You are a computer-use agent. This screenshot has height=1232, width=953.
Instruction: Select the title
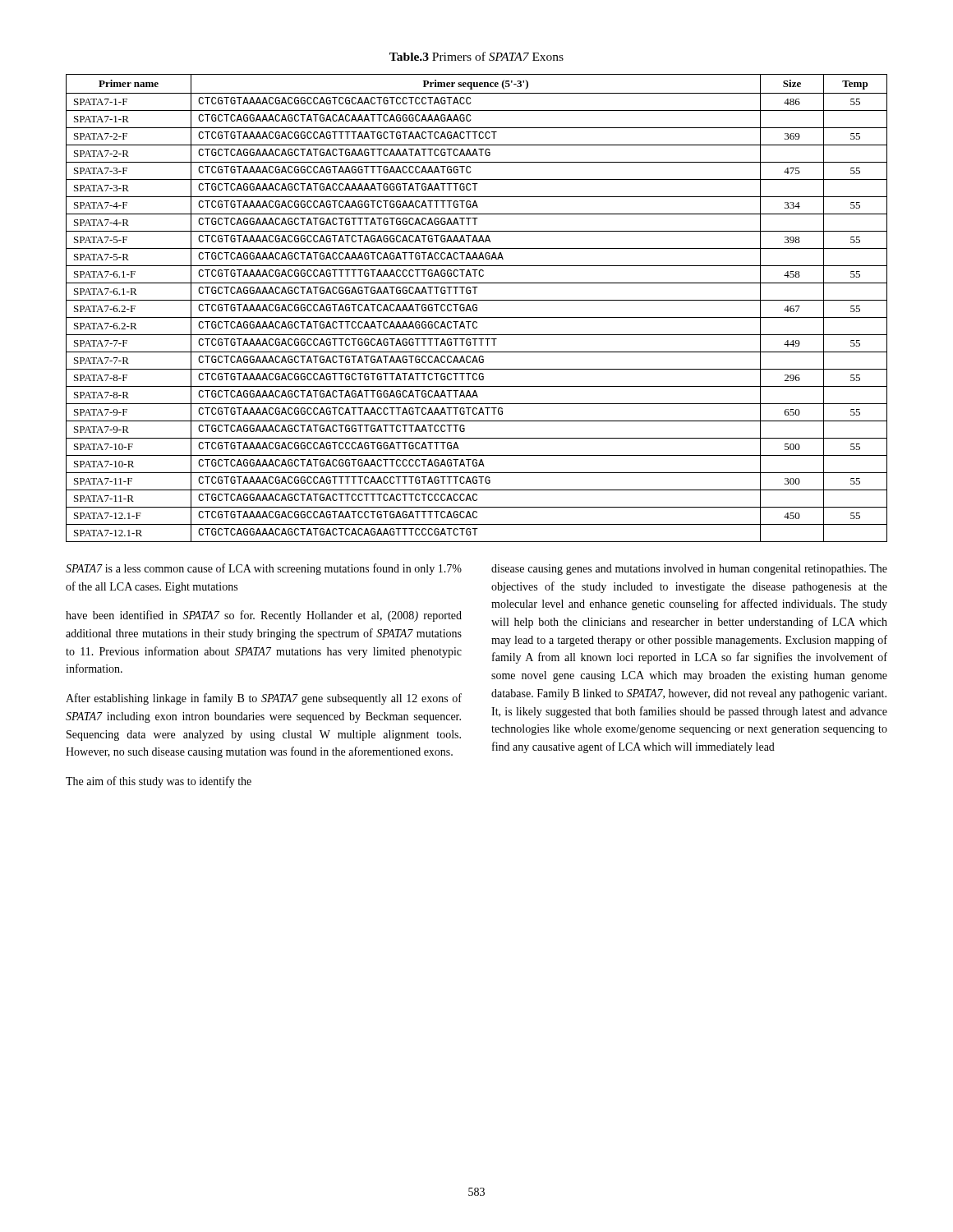coord(476,56)
